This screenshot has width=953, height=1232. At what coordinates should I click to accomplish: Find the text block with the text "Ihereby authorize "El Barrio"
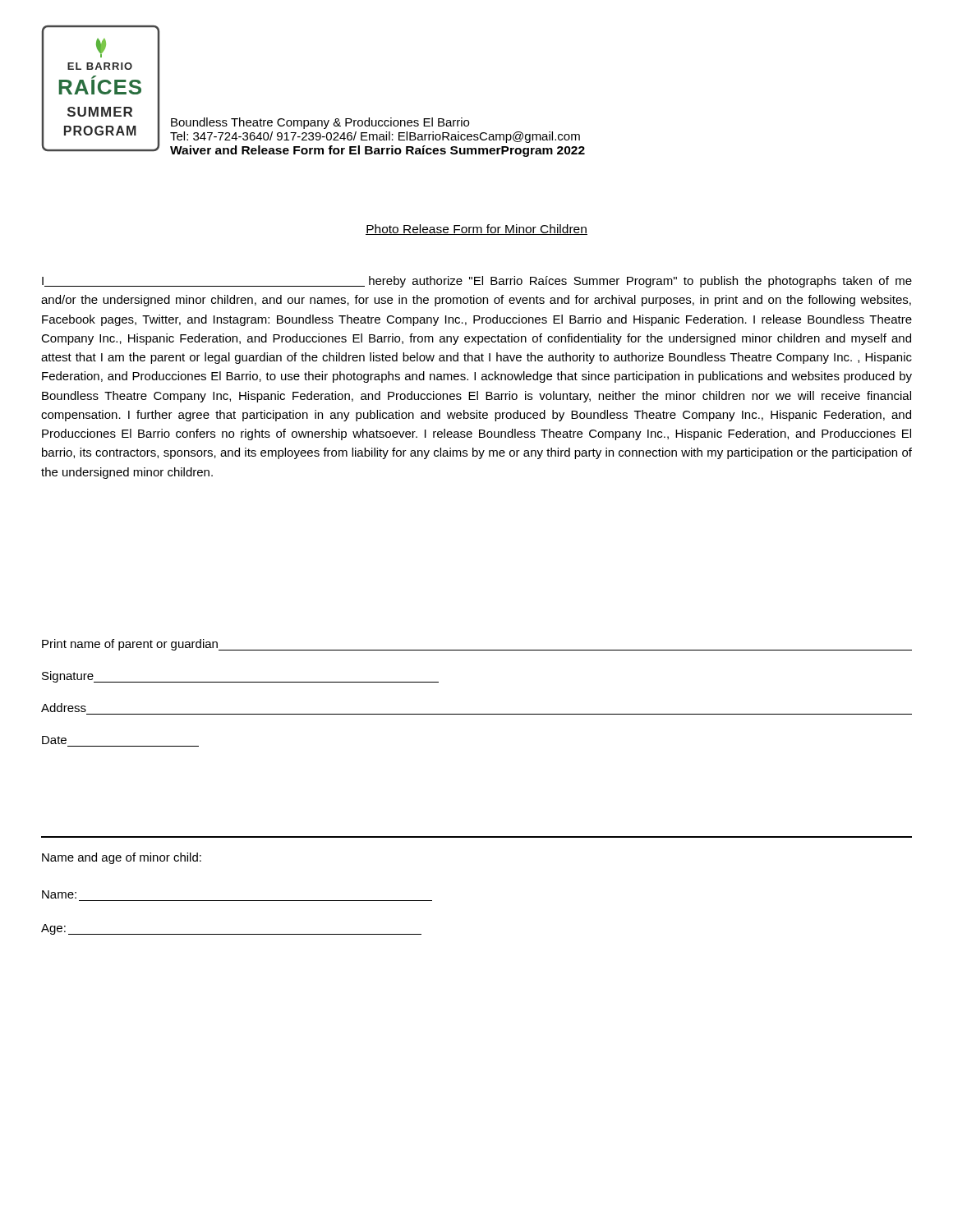(476, 376)
